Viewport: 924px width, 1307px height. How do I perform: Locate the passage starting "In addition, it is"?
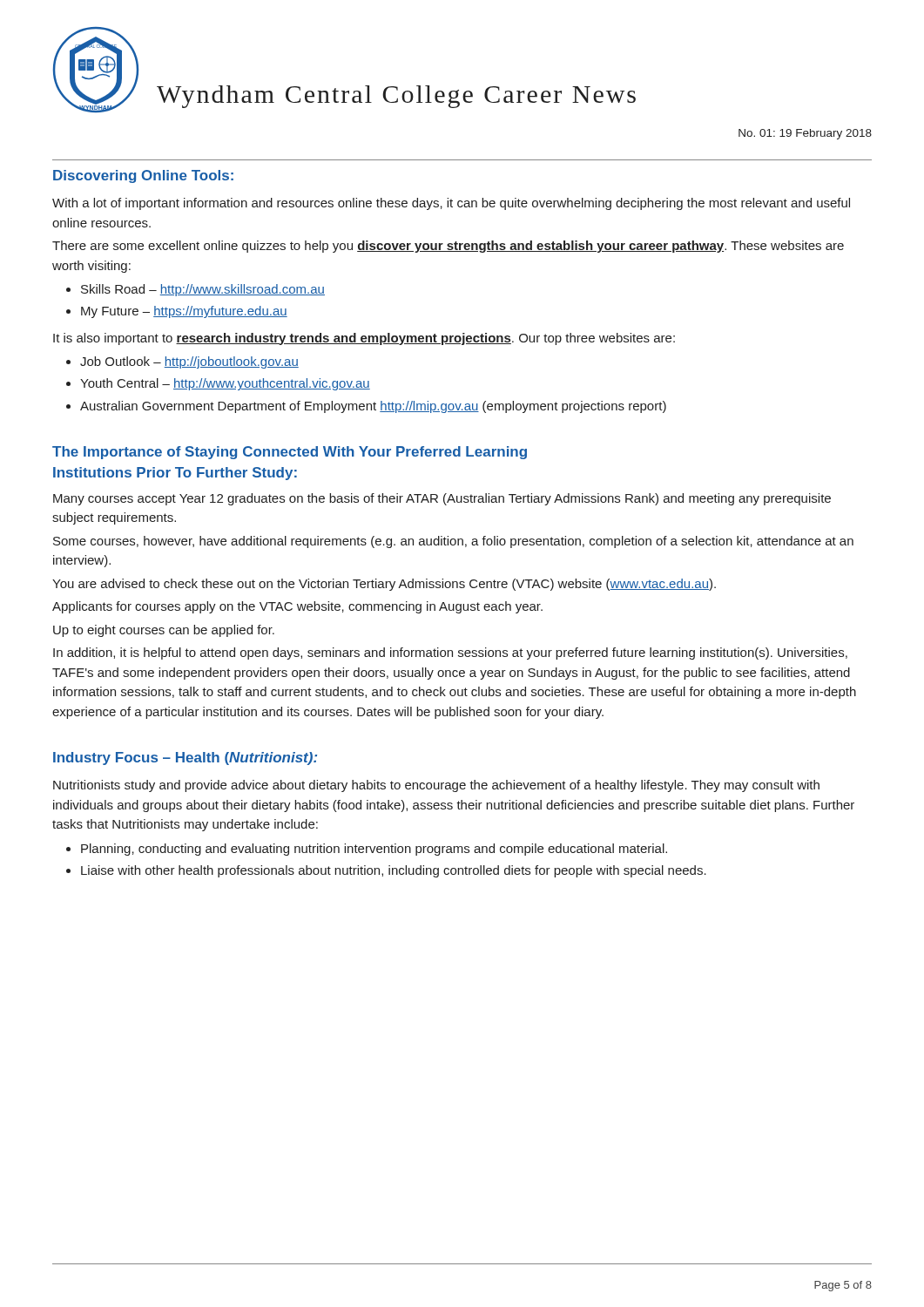454,682
